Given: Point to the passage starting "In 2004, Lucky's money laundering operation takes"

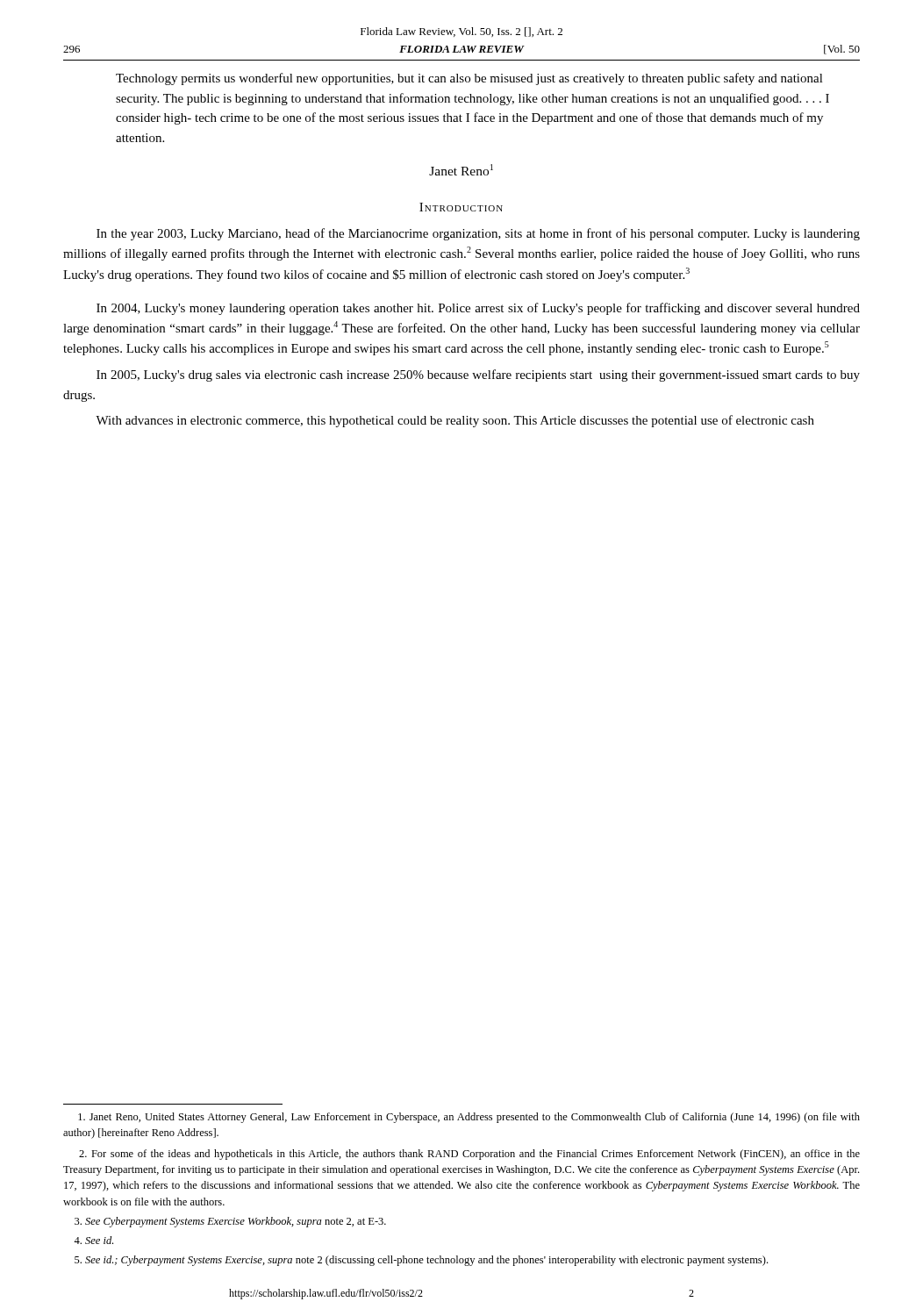Looking at the screenshot, I should point(462,328).
